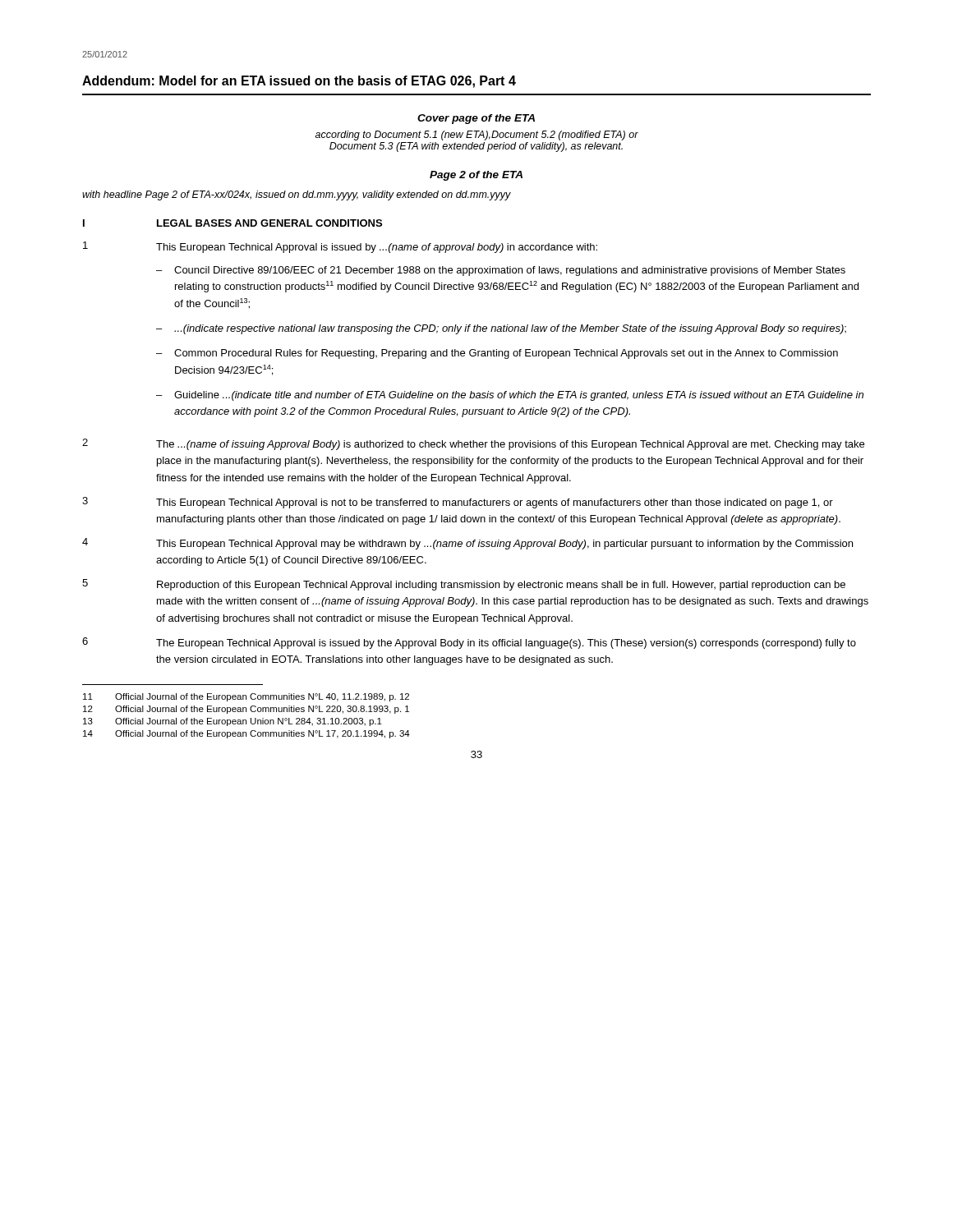Select the text block that says "with headline Page 2 of"
Image resolution: width=953 pixels, height=1232 pixels.
pyautogui.click(x=296, y=195)
